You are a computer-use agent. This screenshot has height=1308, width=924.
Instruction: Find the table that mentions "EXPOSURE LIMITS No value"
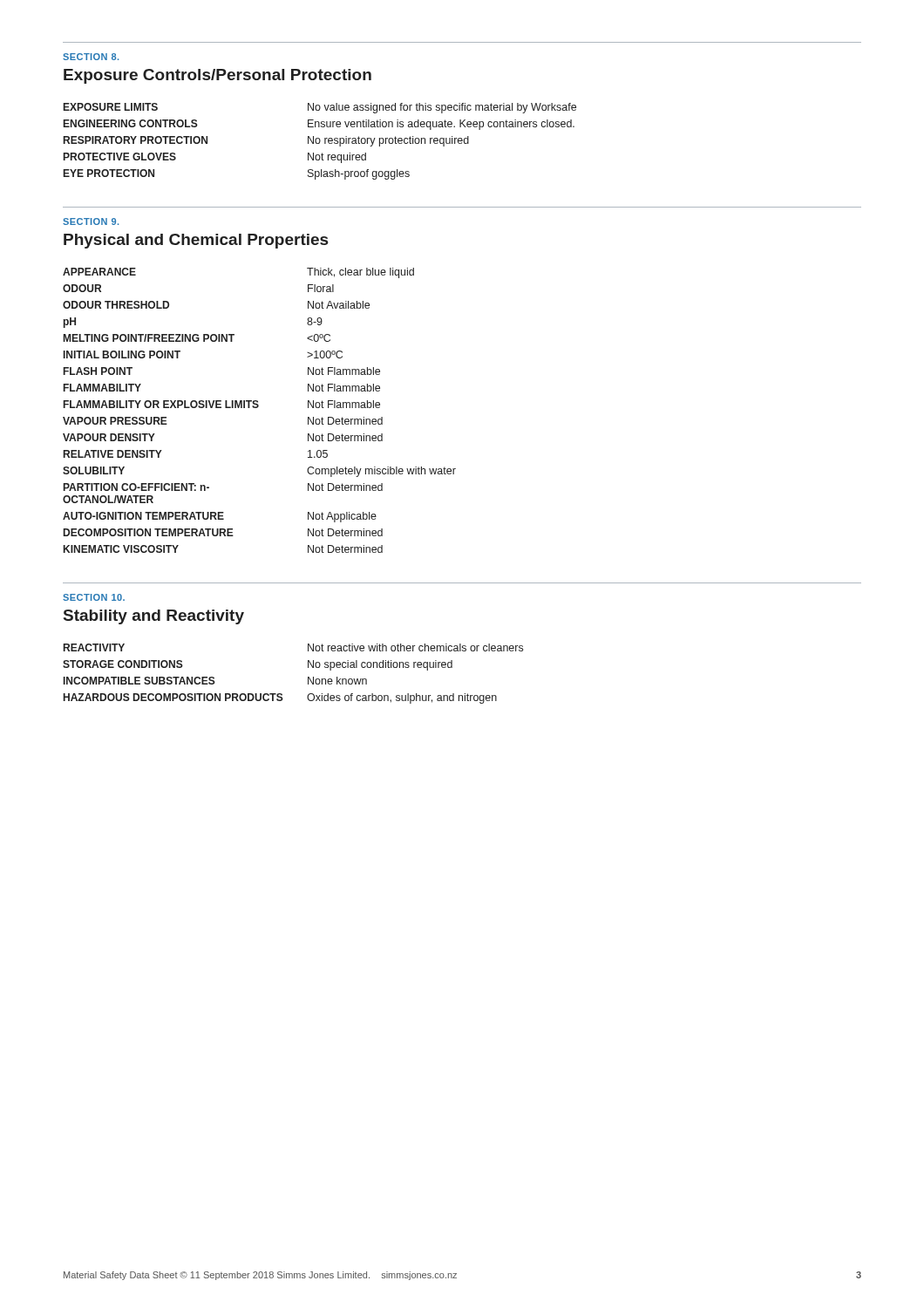[x=462, y=140]
